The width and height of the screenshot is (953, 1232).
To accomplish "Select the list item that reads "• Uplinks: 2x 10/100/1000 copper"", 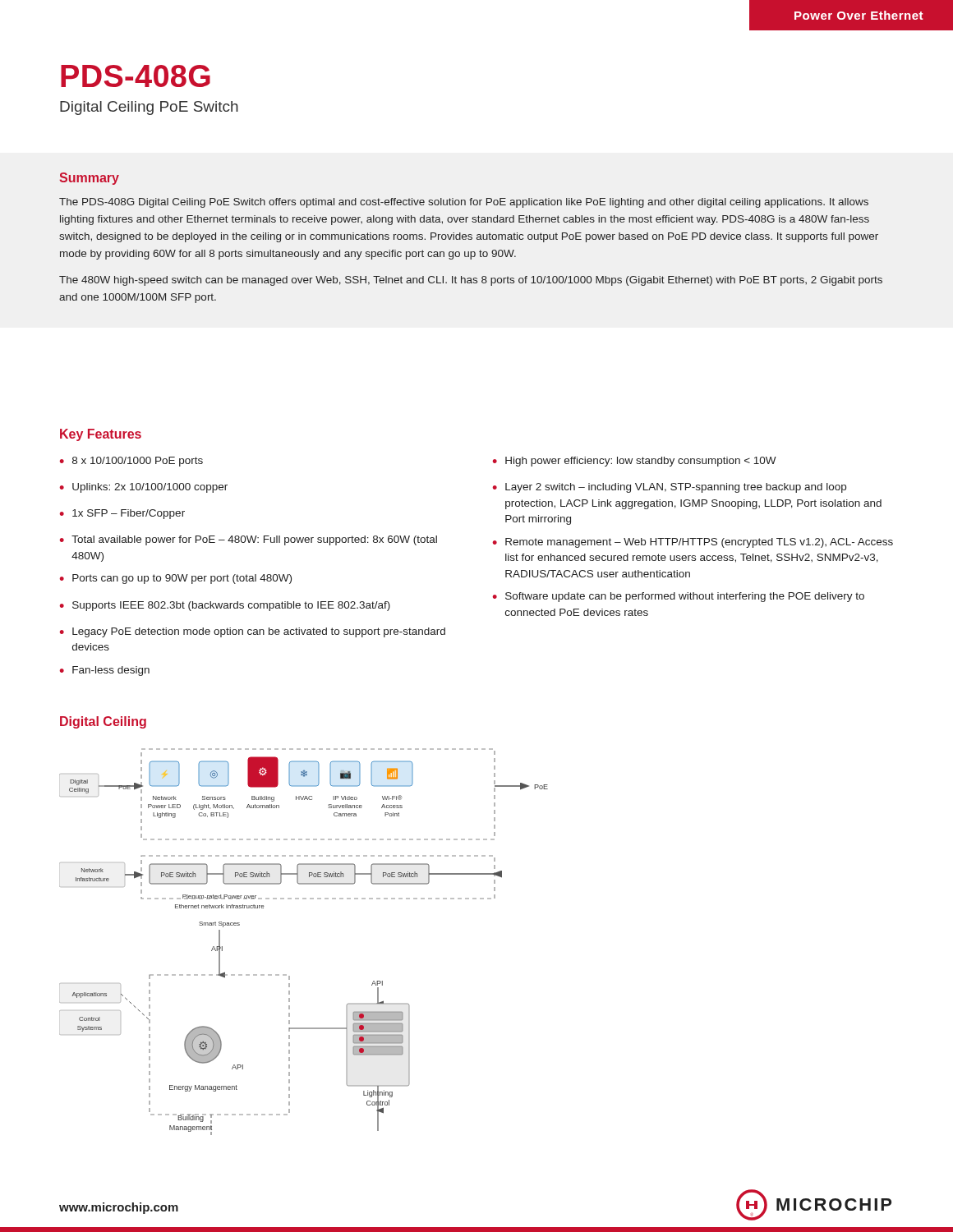I will pyautogui.click(x=143, y=489).
